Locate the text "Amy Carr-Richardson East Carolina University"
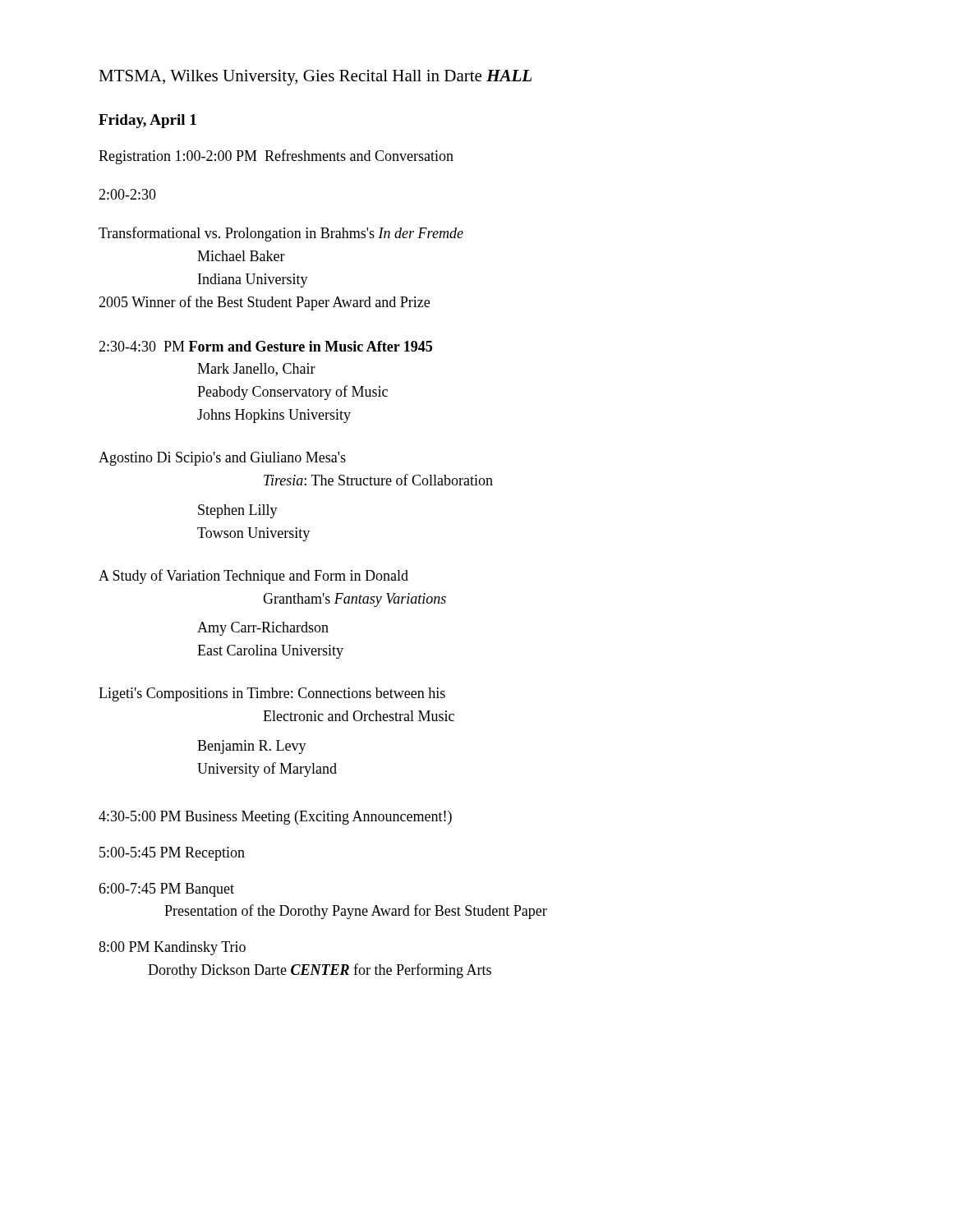 (x=270, y=639)
